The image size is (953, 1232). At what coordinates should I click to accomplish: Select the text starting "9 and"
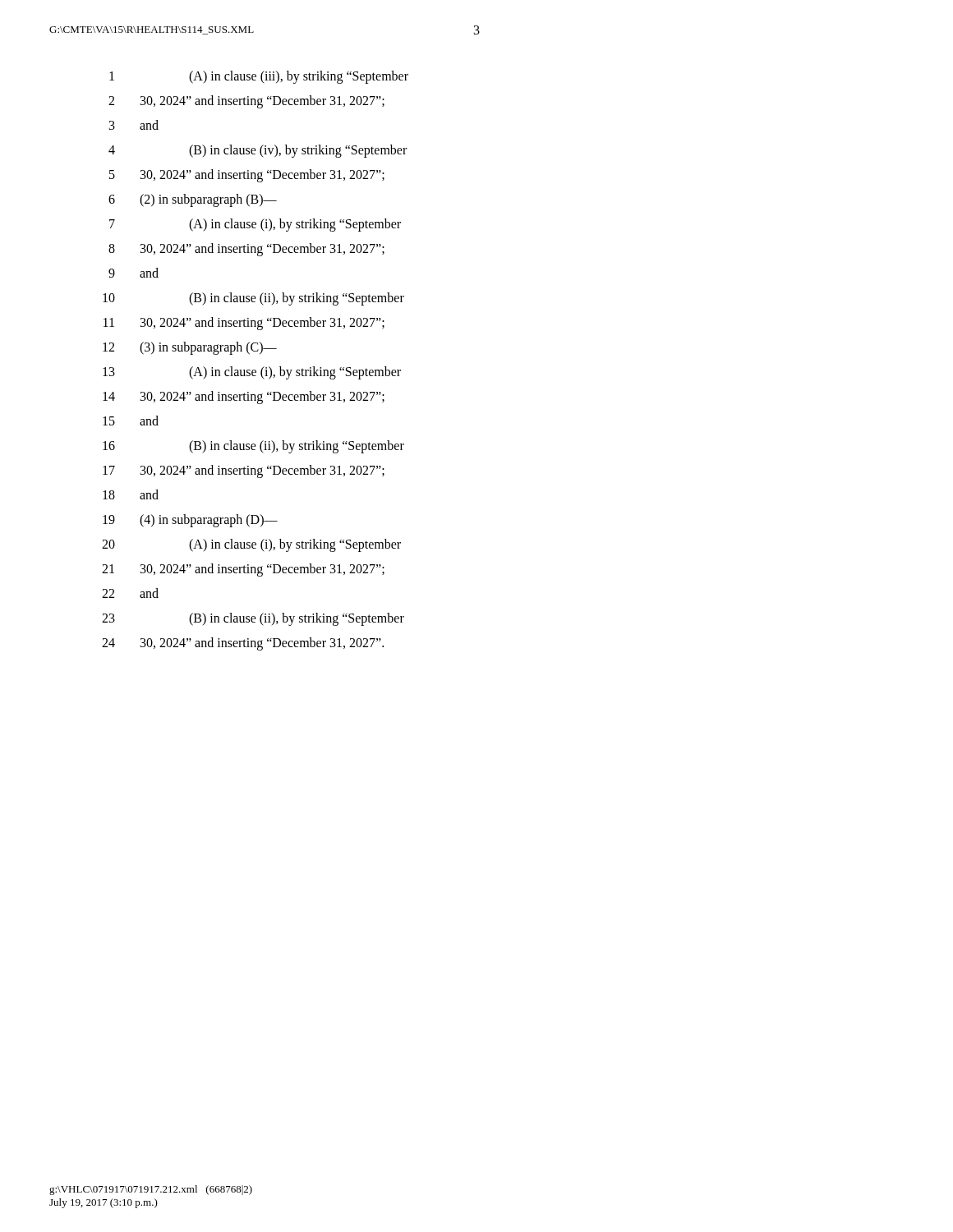click(x=150, y=272)
